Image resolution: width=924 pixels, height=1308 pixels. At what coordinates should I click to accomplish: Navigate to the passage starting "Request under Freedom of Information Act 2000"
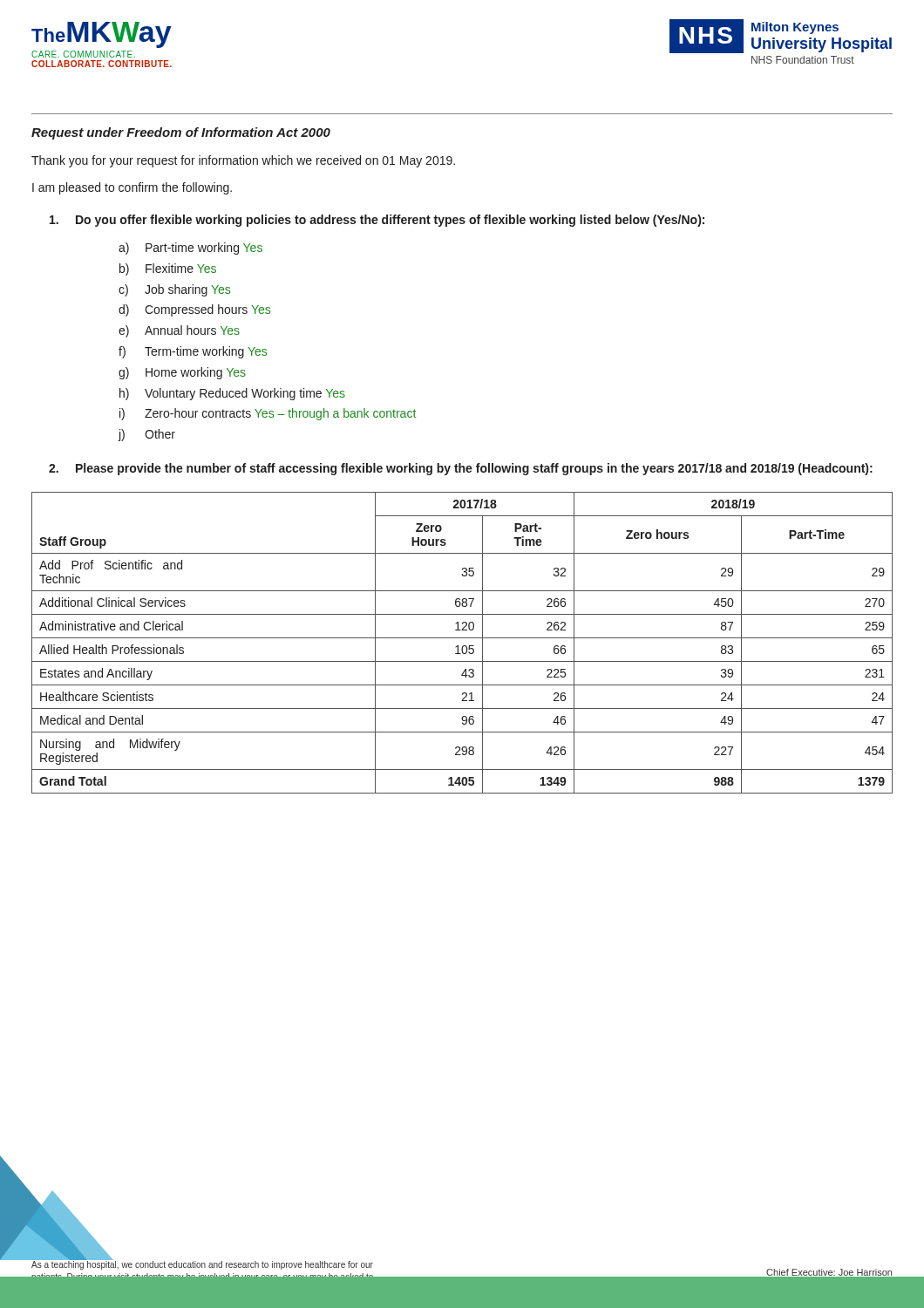[181, 132]
